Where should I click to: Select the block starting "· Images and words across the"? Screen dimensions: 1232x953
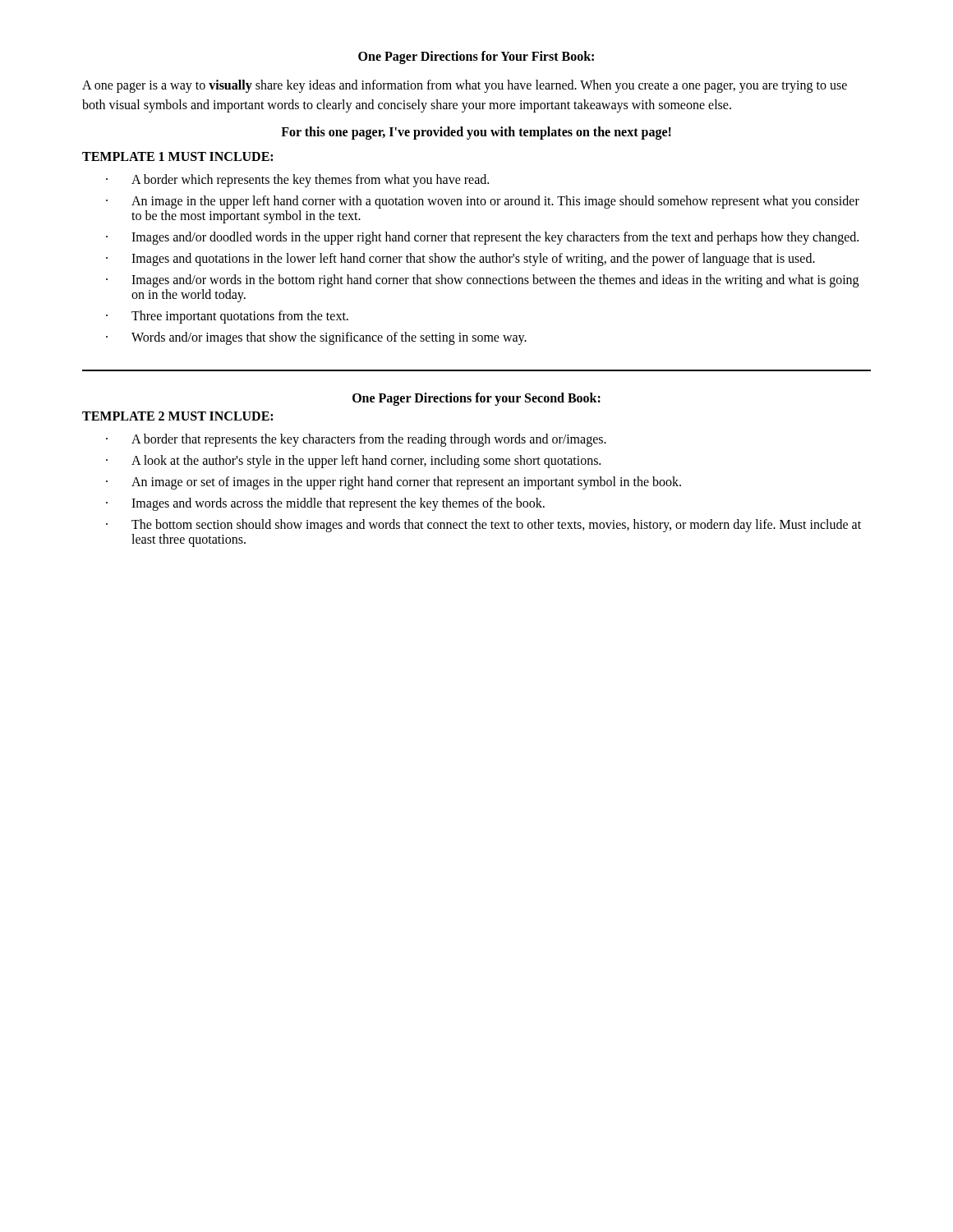[325, 504]
